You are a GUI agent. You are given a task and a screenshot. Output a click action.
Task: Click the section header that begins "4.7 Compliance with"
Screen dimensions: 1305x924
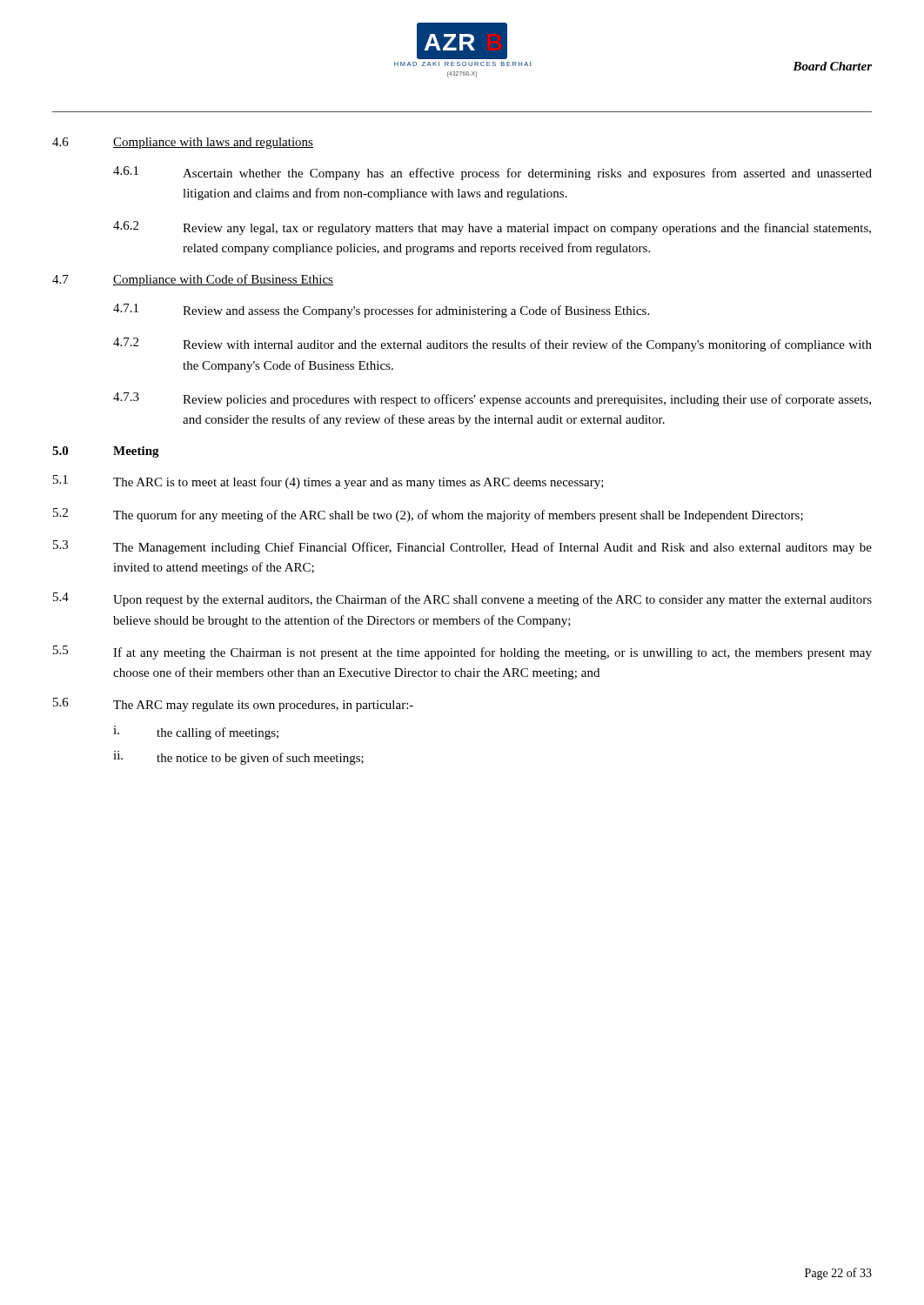193,280
